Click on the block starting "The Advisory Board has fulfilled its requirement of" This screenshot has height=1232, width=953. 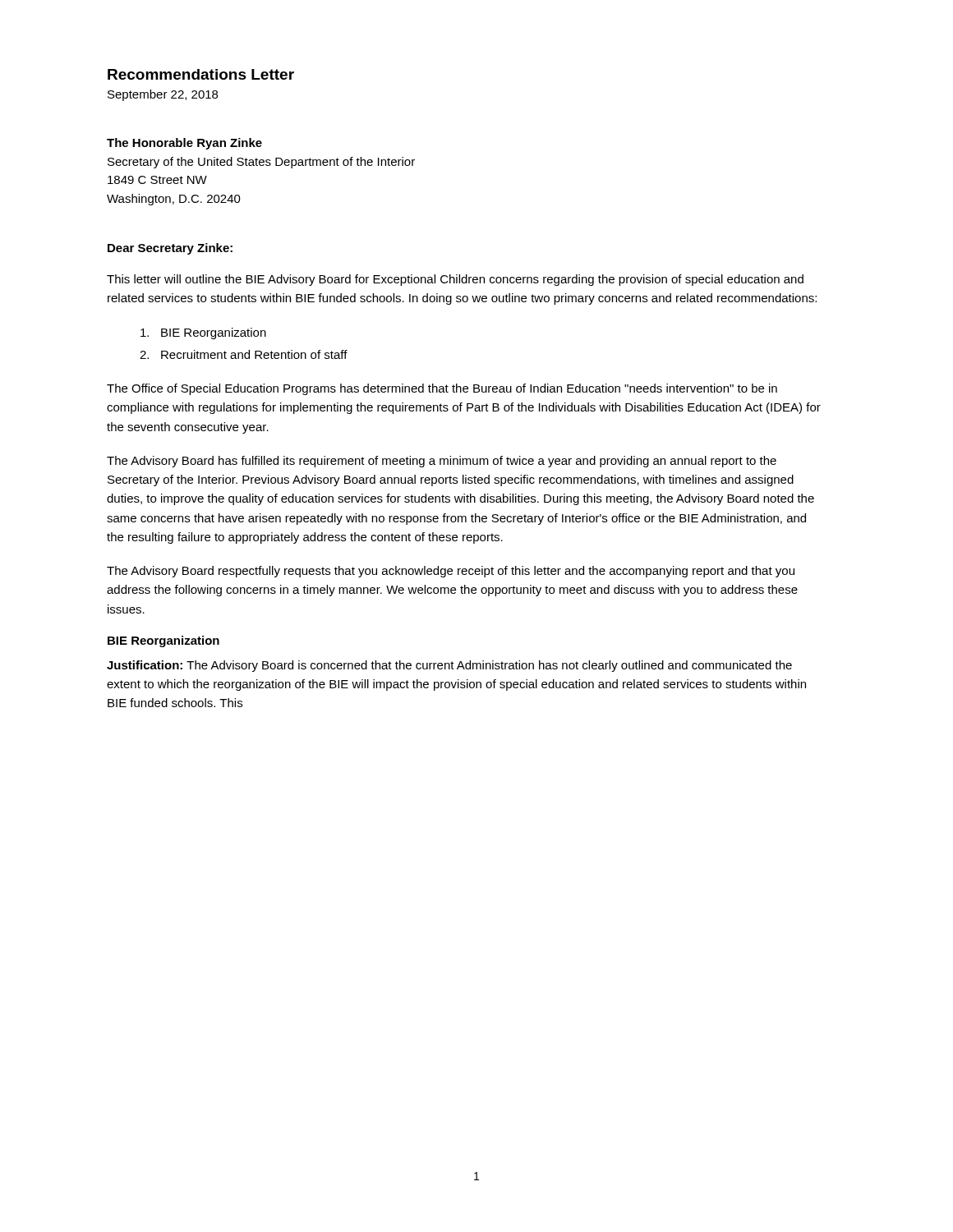point(461,498)
